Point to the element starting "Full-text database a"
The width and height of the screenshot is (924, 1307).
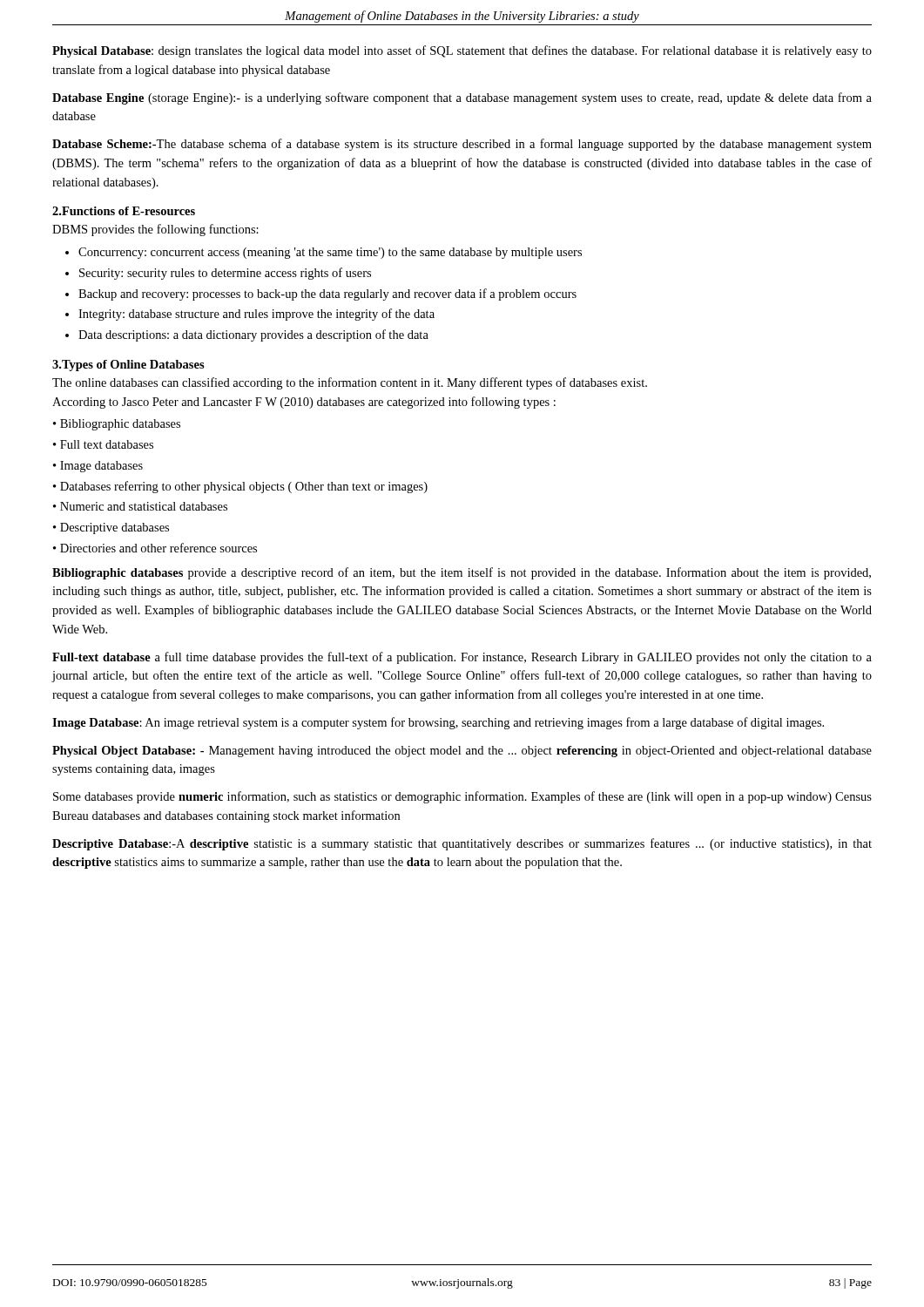tap(462, 676)
